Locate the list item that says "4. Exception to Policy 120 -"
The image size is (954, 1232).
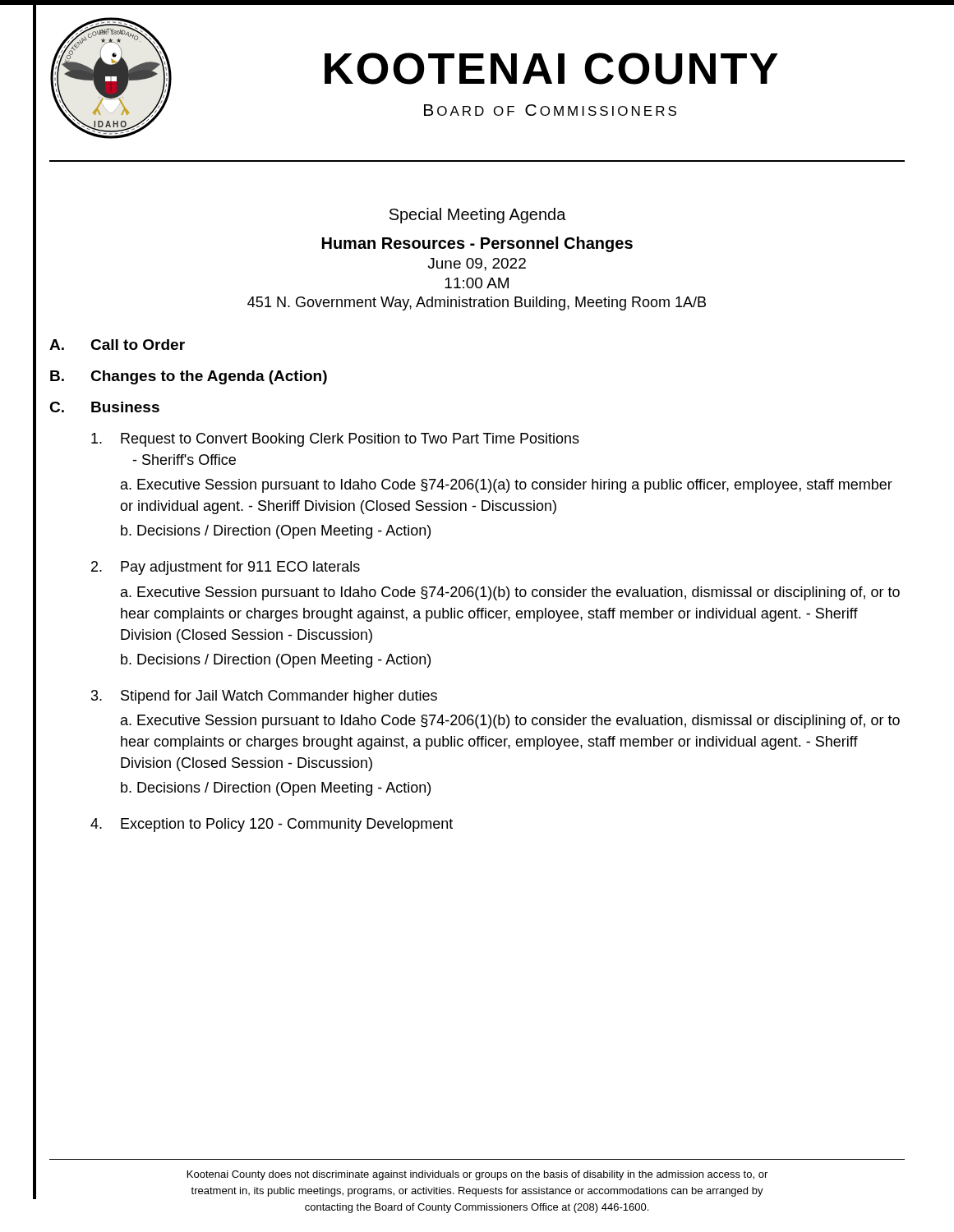[272, 824]
